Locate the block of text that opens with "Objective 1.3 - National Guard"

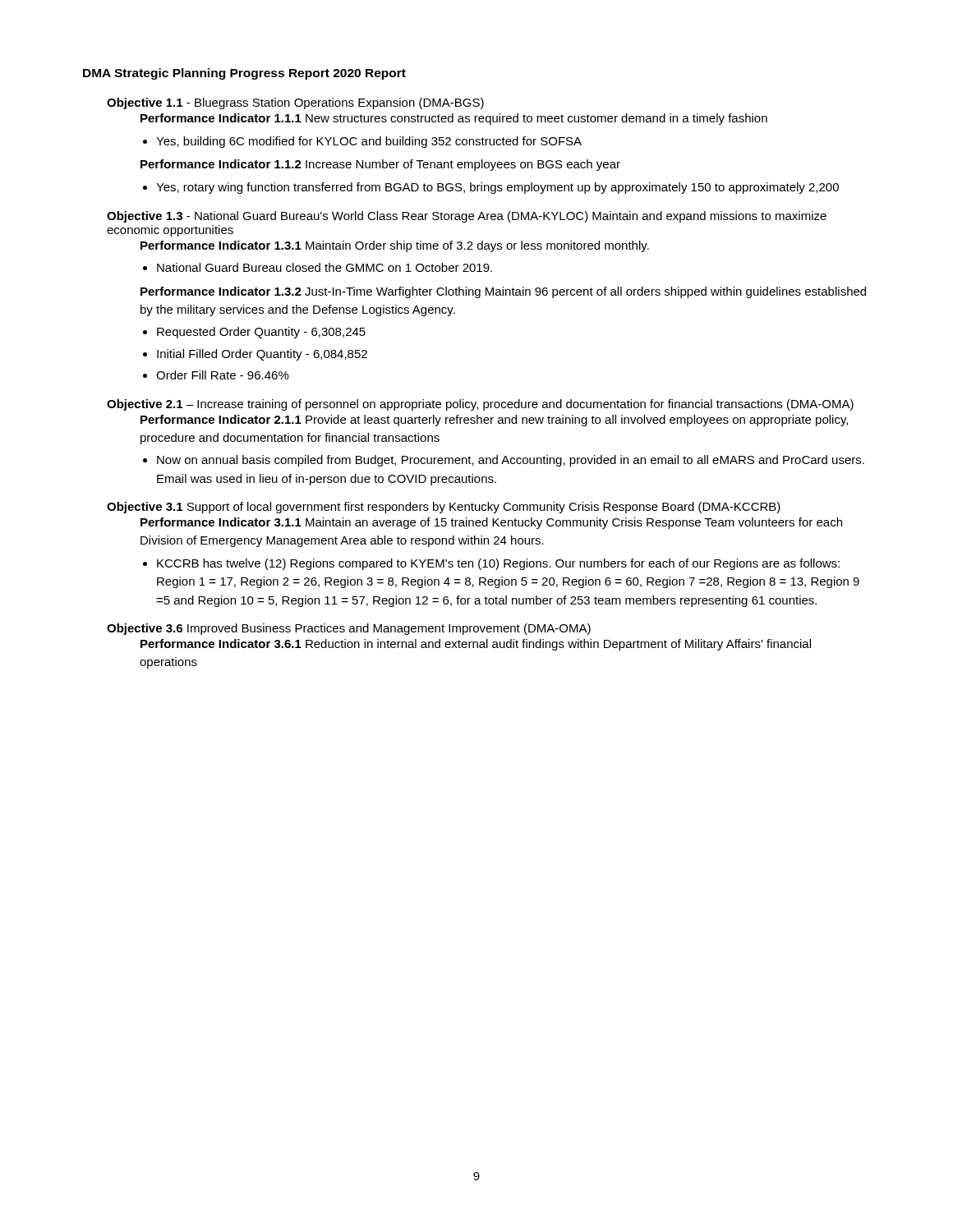(x=489, y=297)
